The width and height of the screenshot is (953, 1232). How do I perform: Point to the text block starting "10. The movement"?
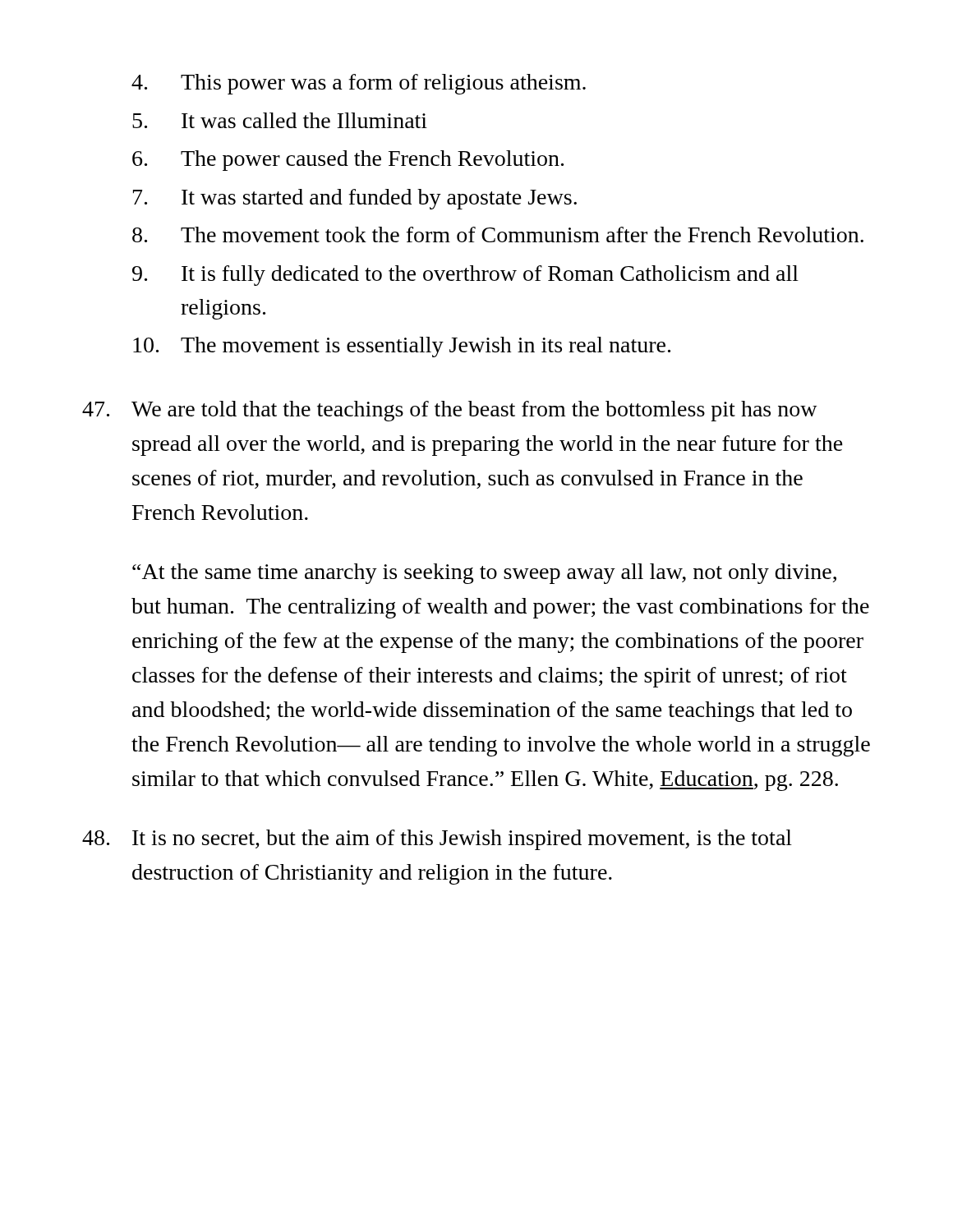[x=501, y=345]
